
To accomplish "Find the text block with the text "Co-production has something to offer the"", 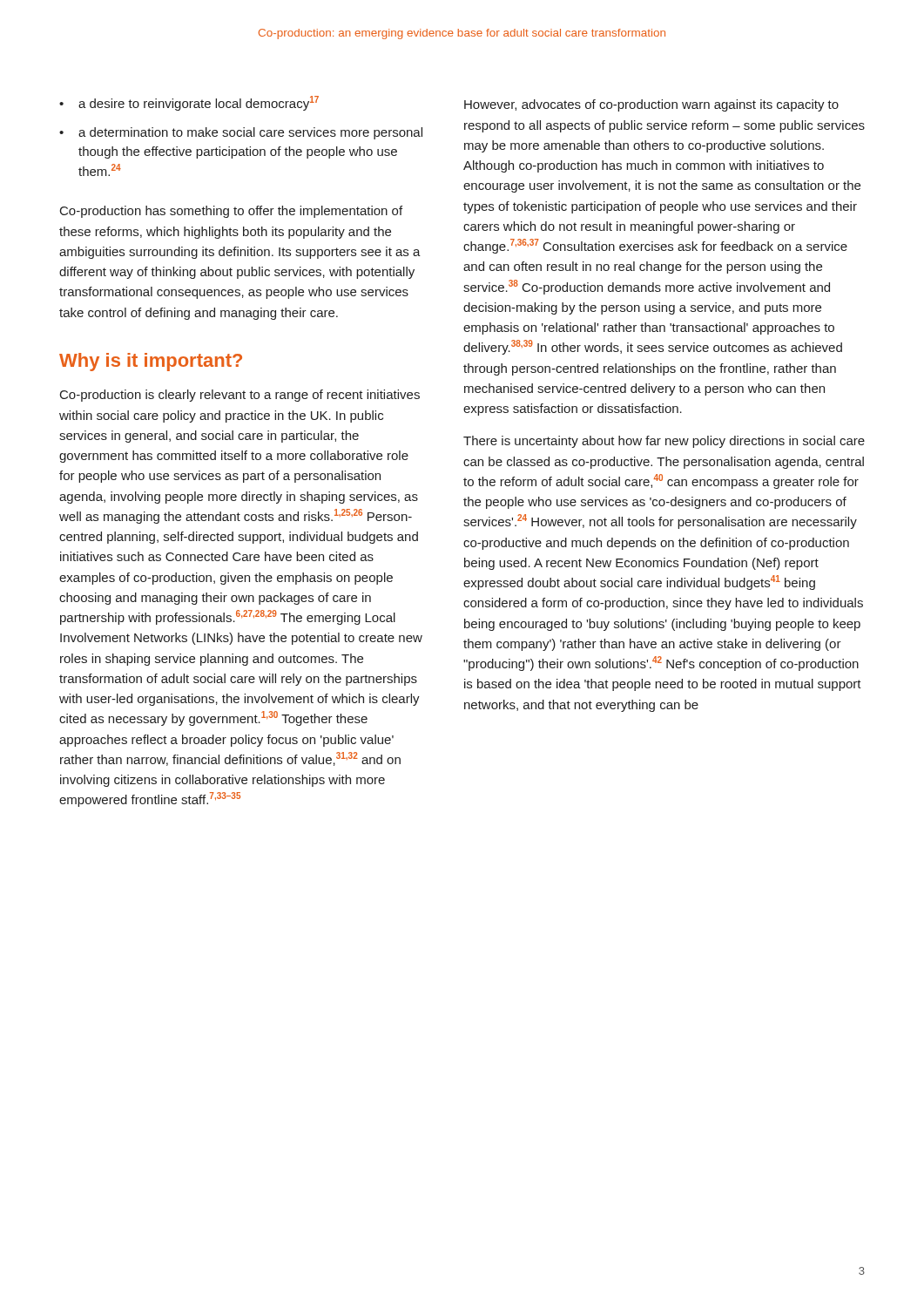I will 240,261.
